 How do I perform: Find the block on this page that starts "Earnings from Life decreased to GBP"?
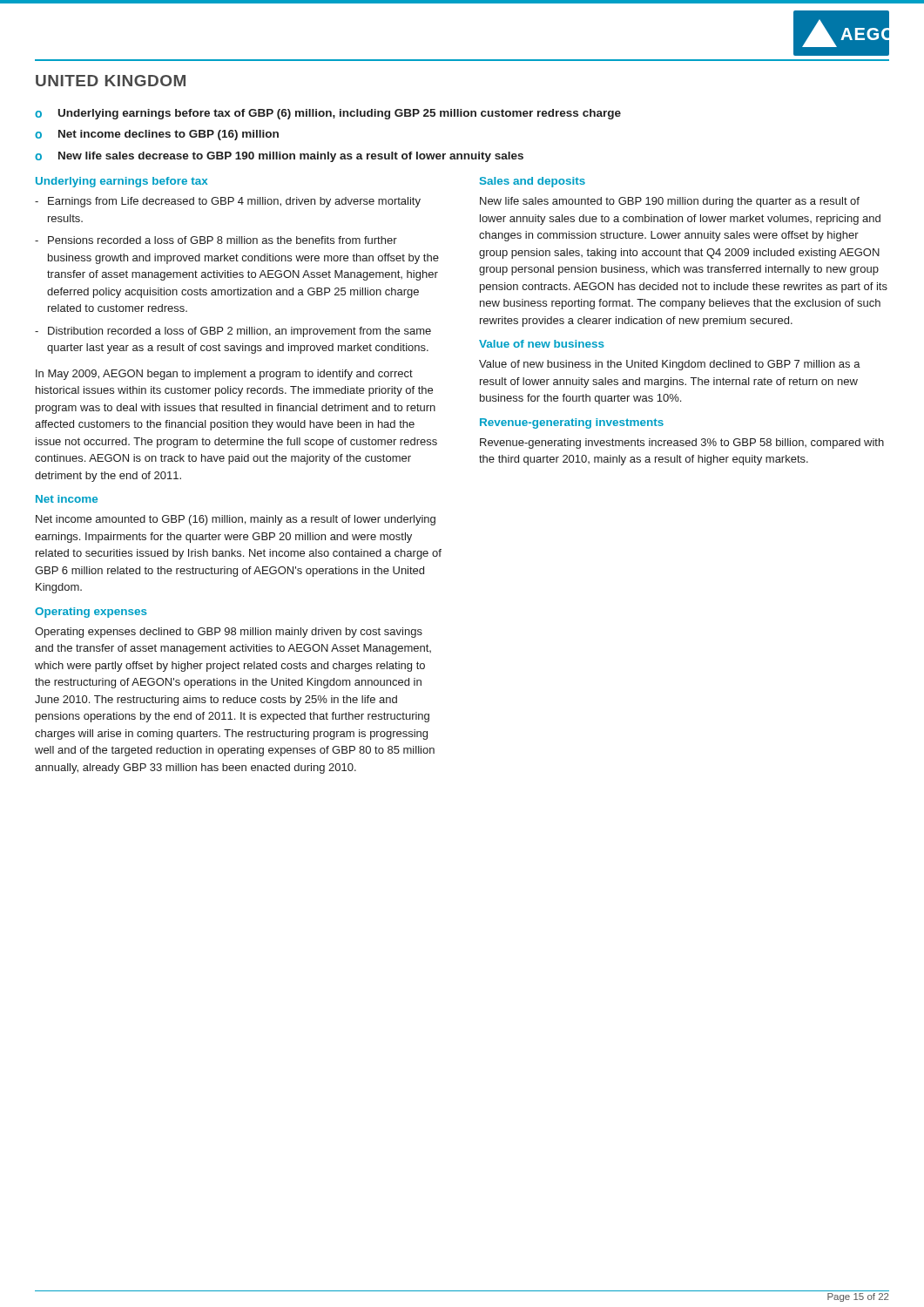234,209
